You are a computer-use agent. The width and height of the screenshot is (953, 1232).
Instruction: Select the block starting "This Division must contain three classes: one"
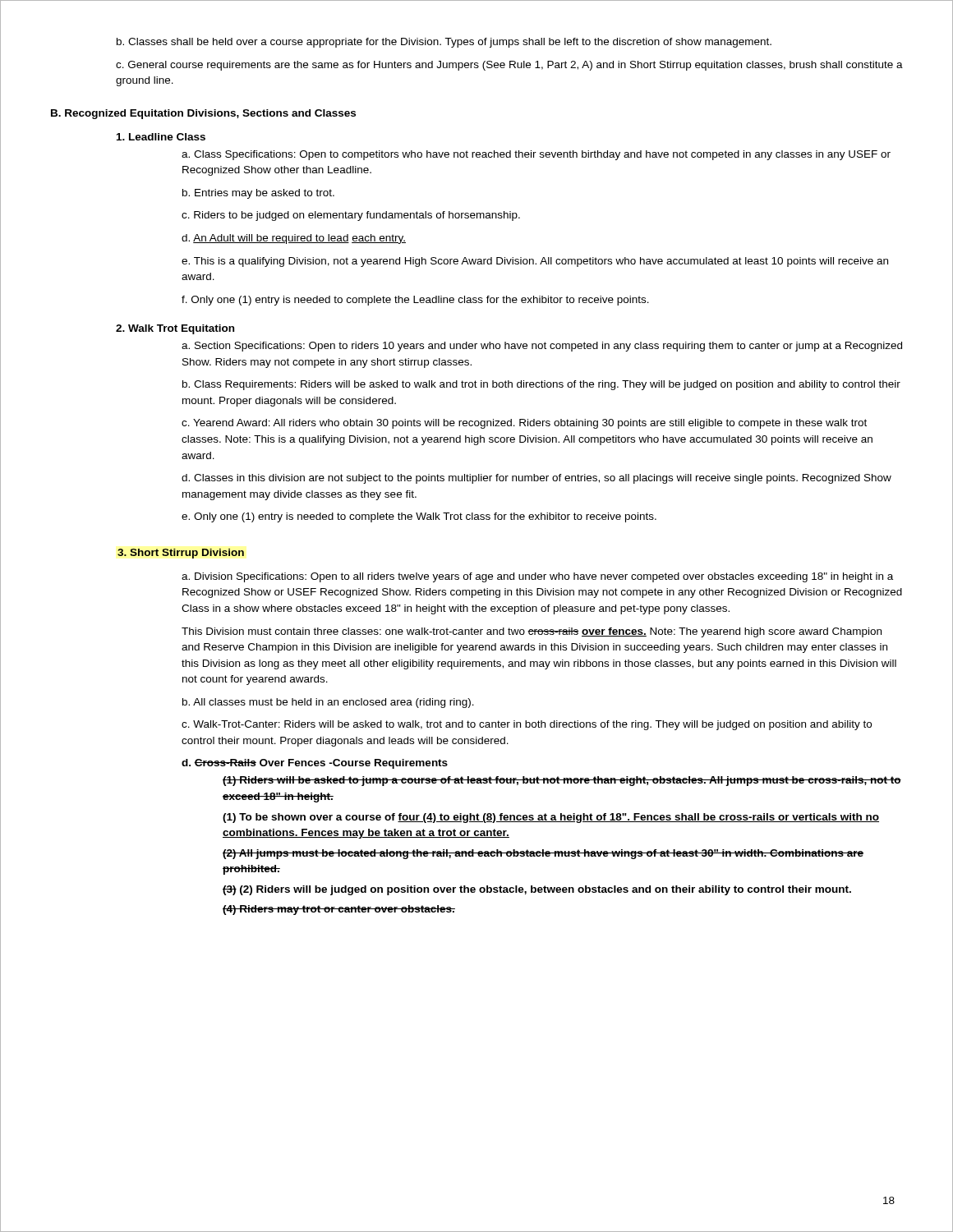[x=539, y=655]
